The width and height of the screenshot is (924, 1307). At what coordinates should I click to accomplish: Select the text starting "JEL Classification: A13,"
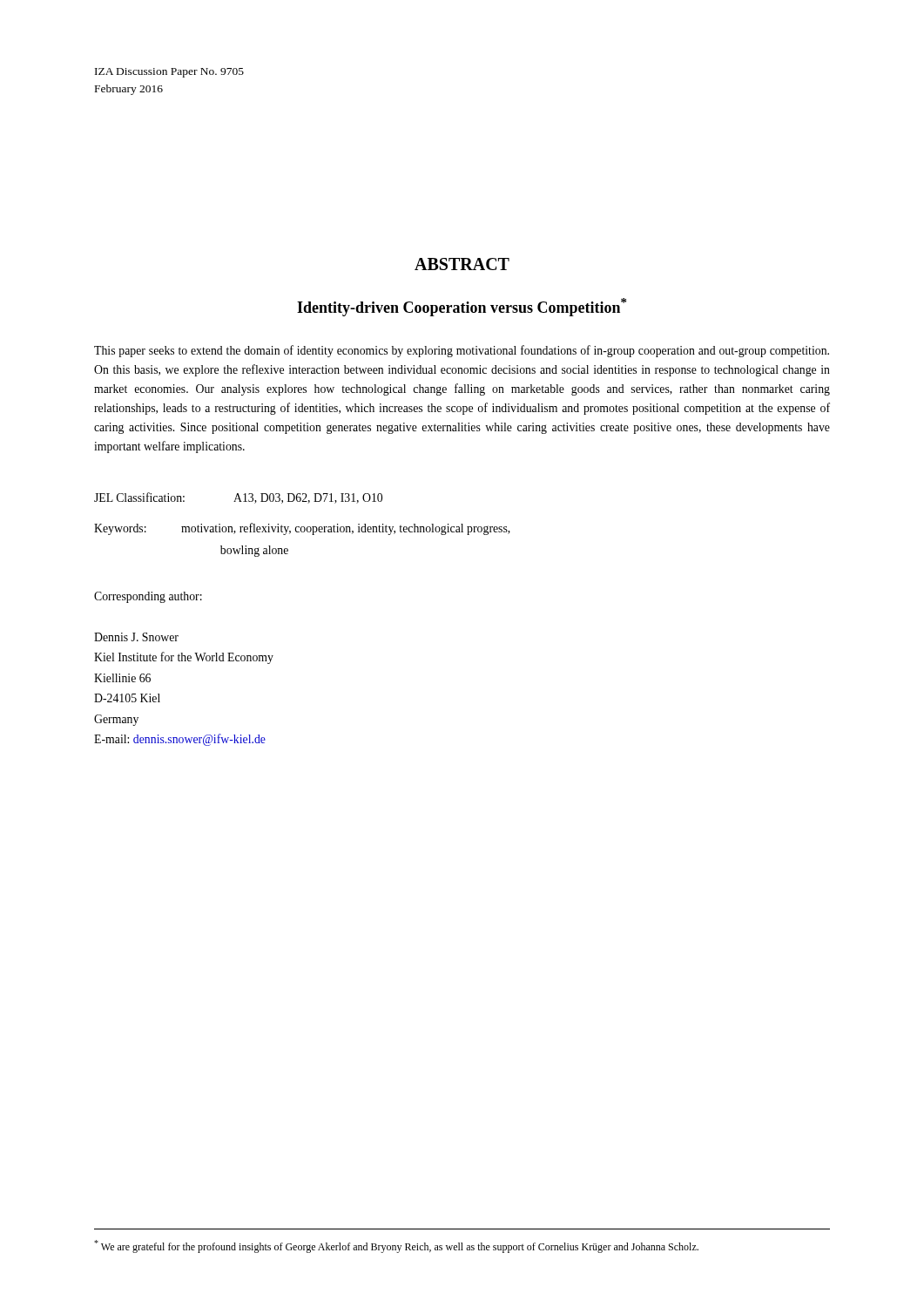462,525
